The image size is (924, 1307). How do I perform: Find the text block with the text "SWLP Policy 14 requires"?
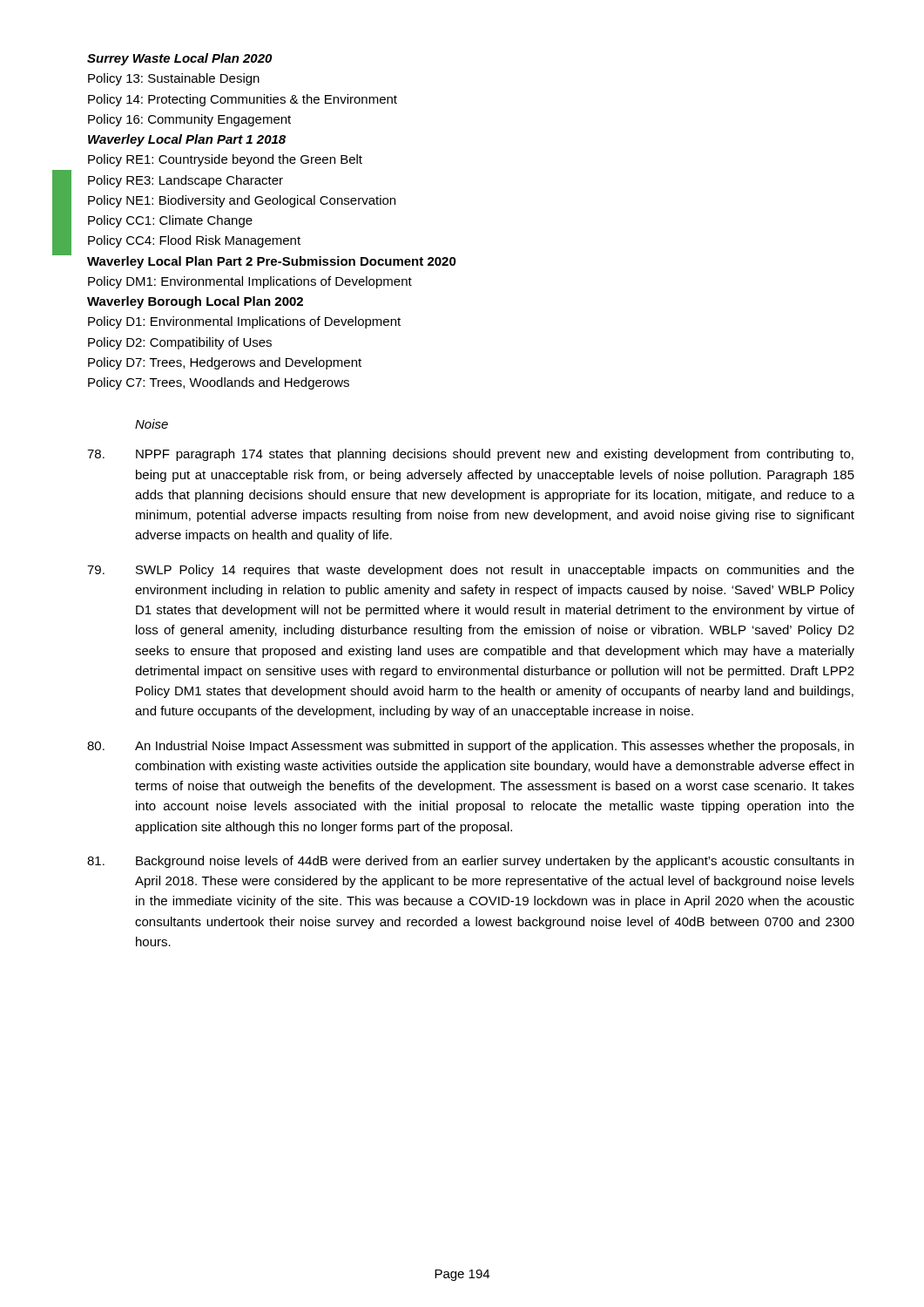[471, 640]
